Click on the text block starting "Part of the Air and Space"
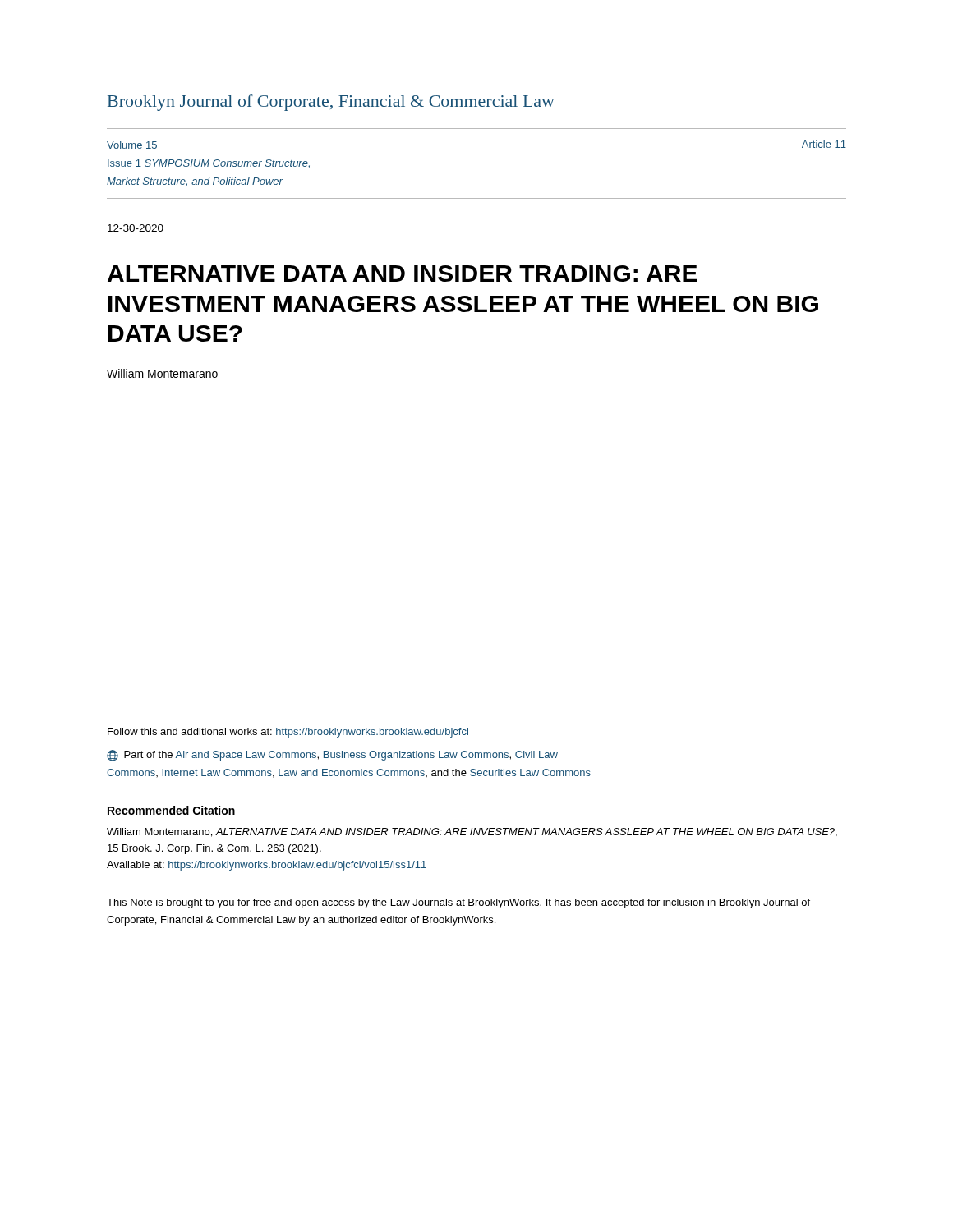This screenshot has width=953, height=1232. tap(349, 763)
